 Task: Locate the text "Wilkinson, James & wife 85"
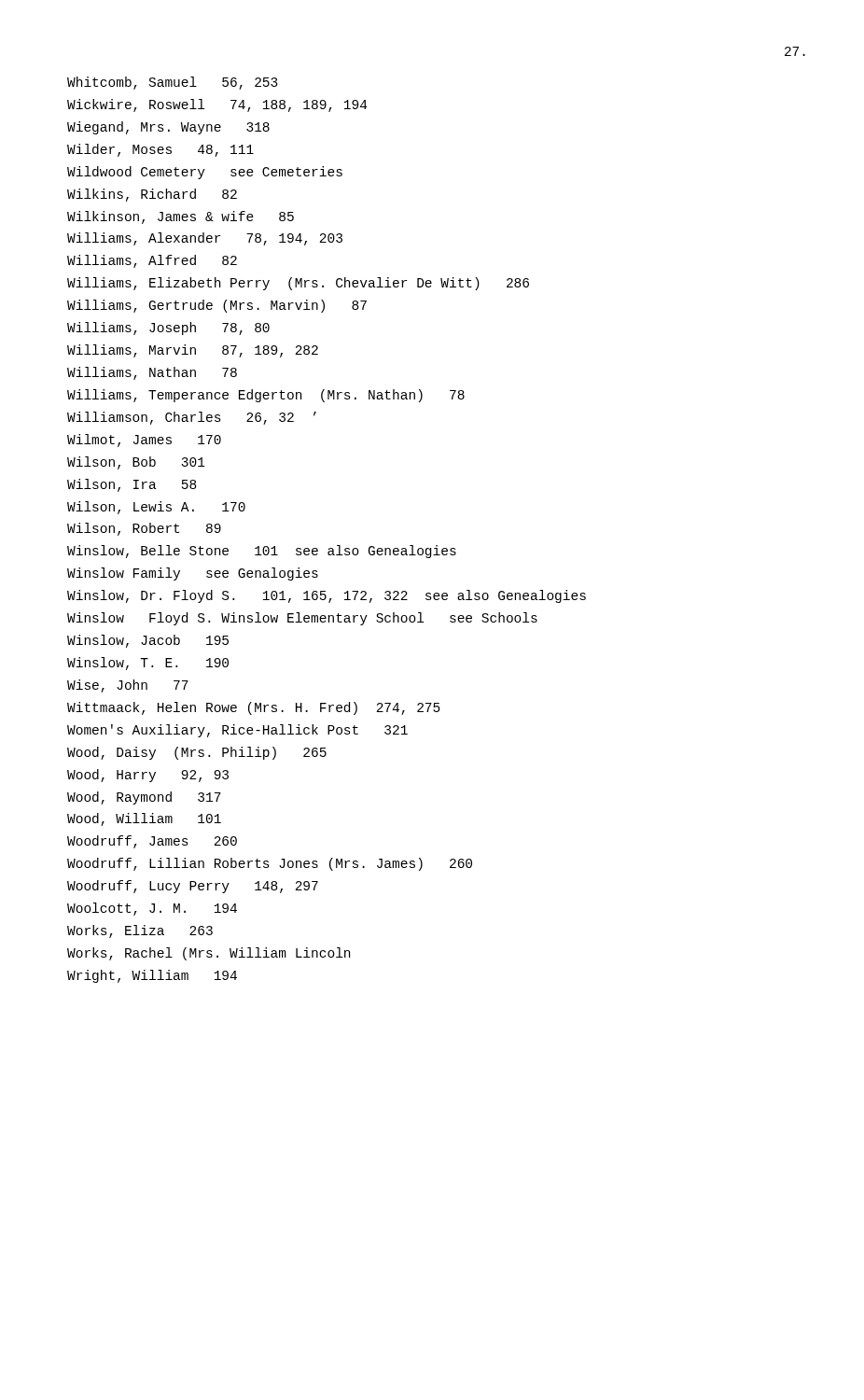(181, 217)
